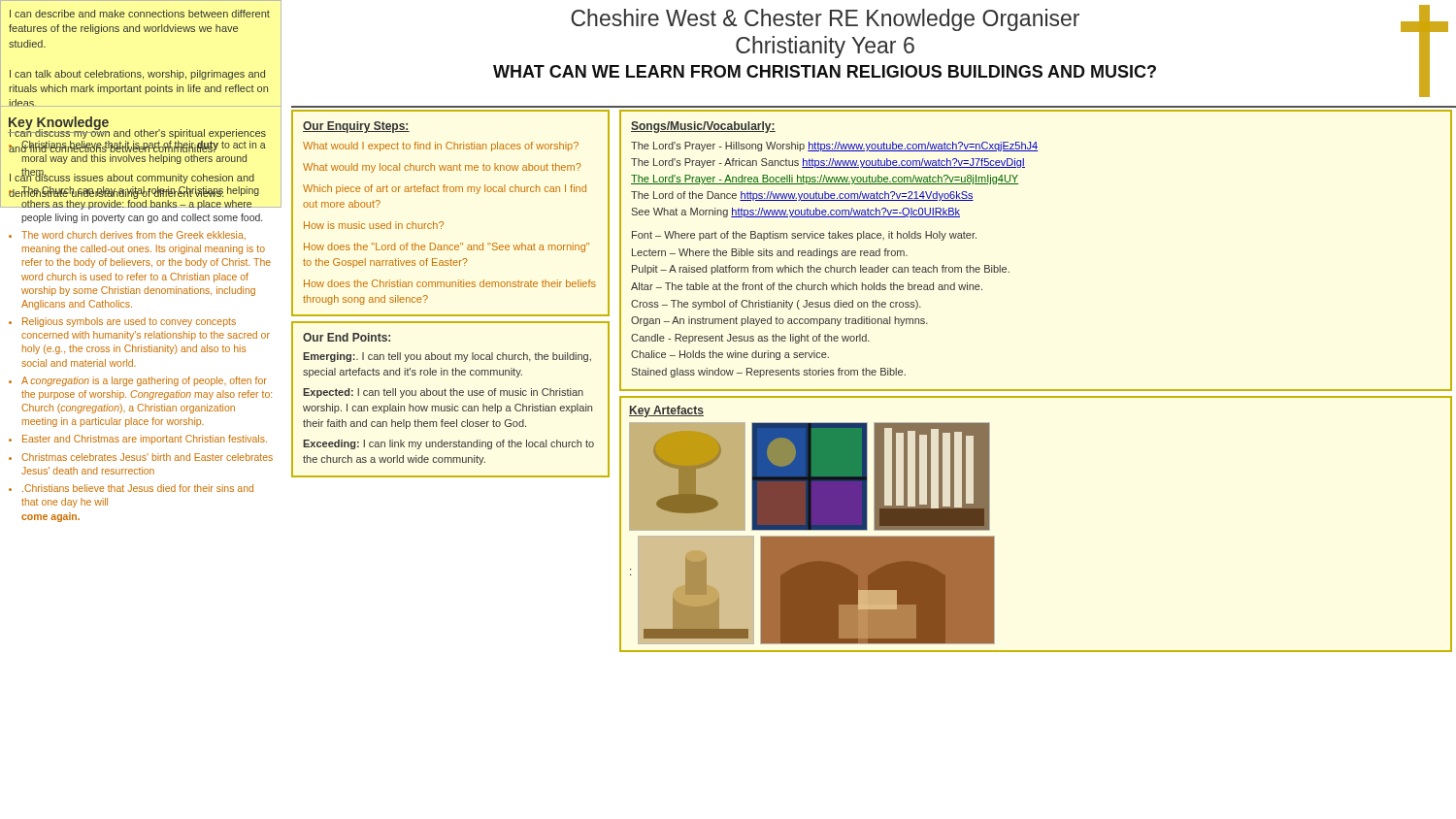Locate the text block starting "Easter and Christmas are important Christian"
The width and height of the screenshot is (1456, 819).
[145, 439]
